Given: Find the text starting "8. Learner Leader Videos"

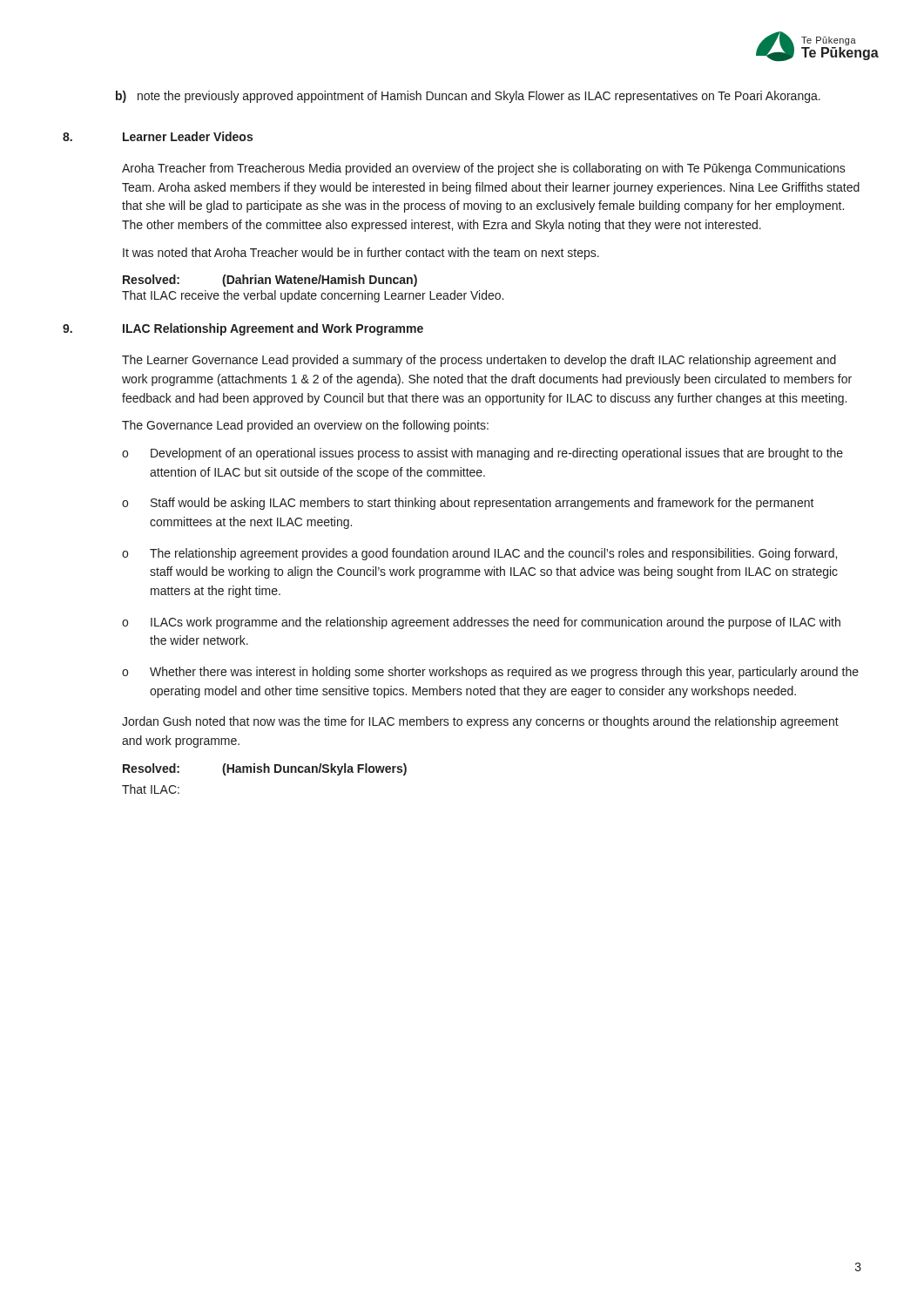Looking at the screenshot, I should click(158, 136).
